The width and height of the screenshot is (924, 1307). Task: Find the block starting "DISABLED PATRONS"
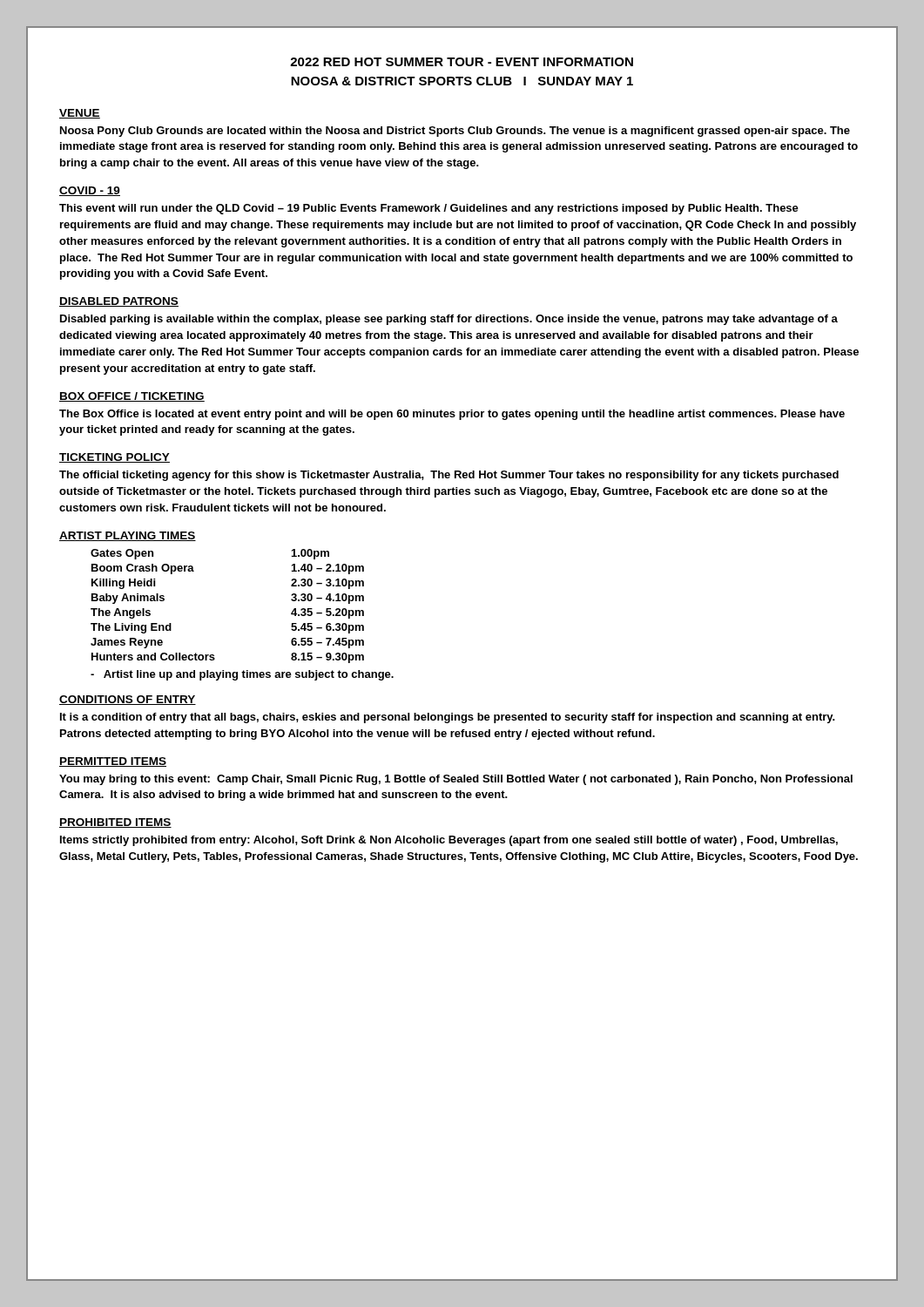119,301
